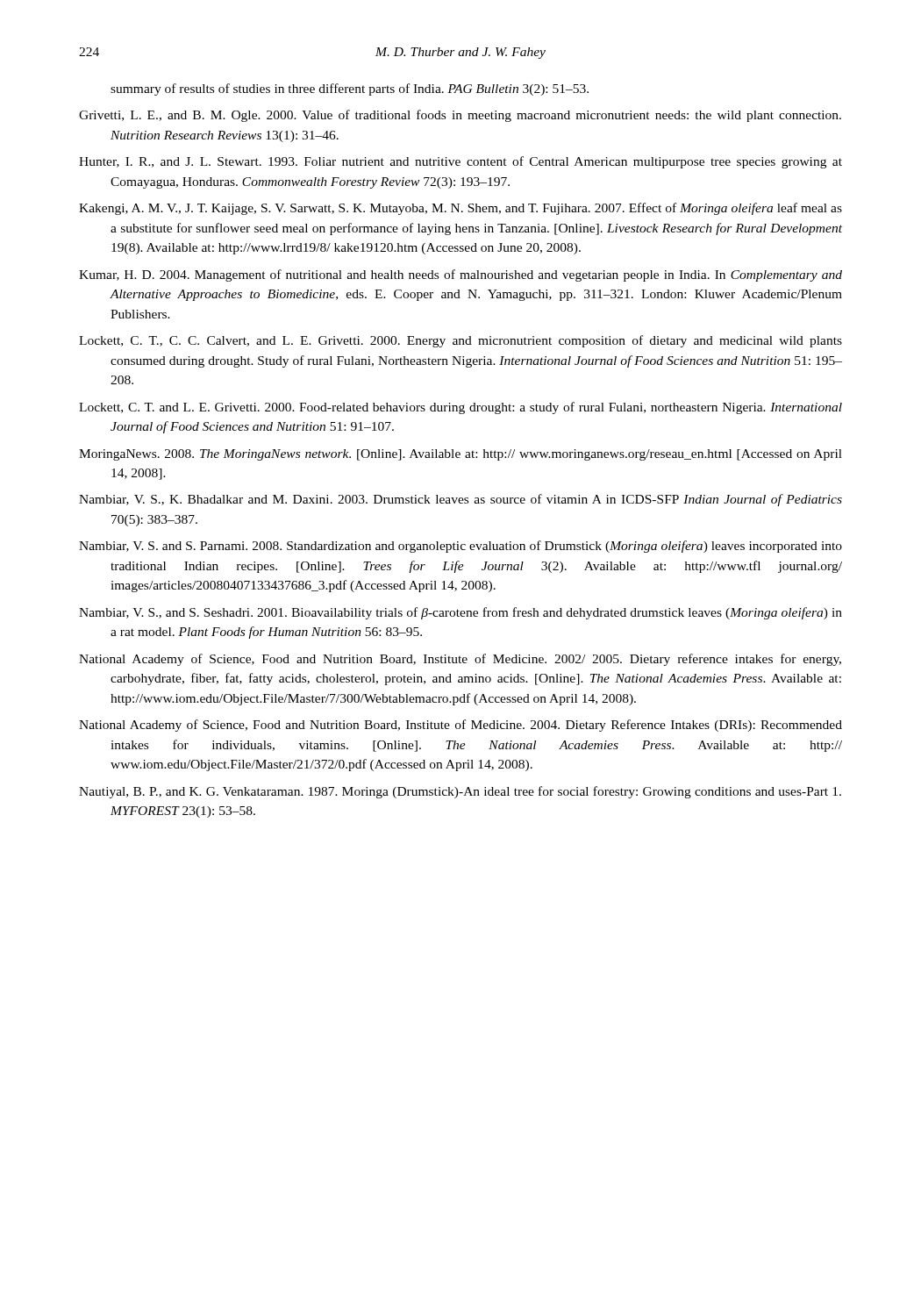Point to the passage starting "Grivetti, L. E., and"
The image size is (921, 1316).
point(460,125)
